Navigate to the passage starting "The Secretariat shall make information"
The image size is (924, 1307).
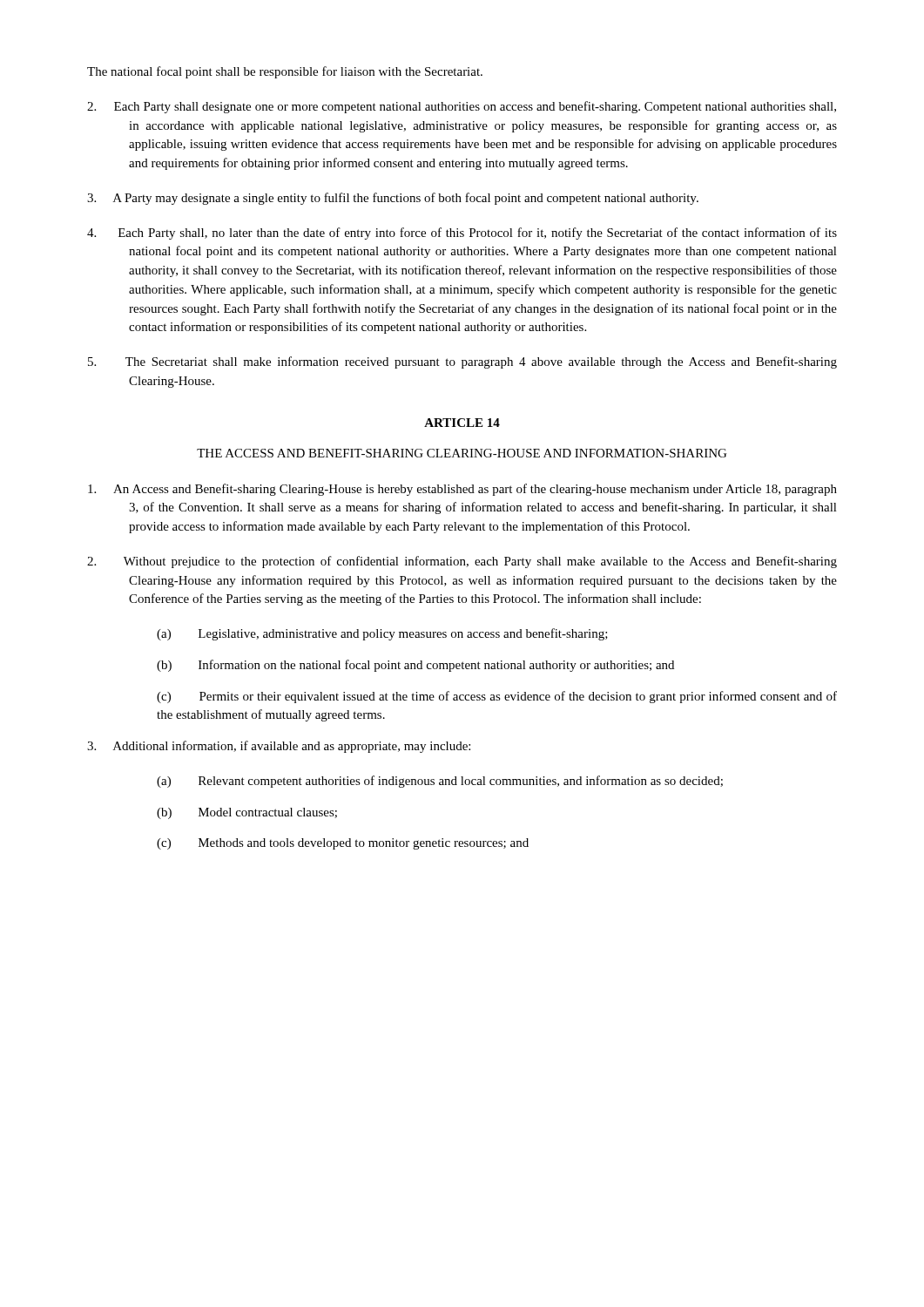(462, 371)
